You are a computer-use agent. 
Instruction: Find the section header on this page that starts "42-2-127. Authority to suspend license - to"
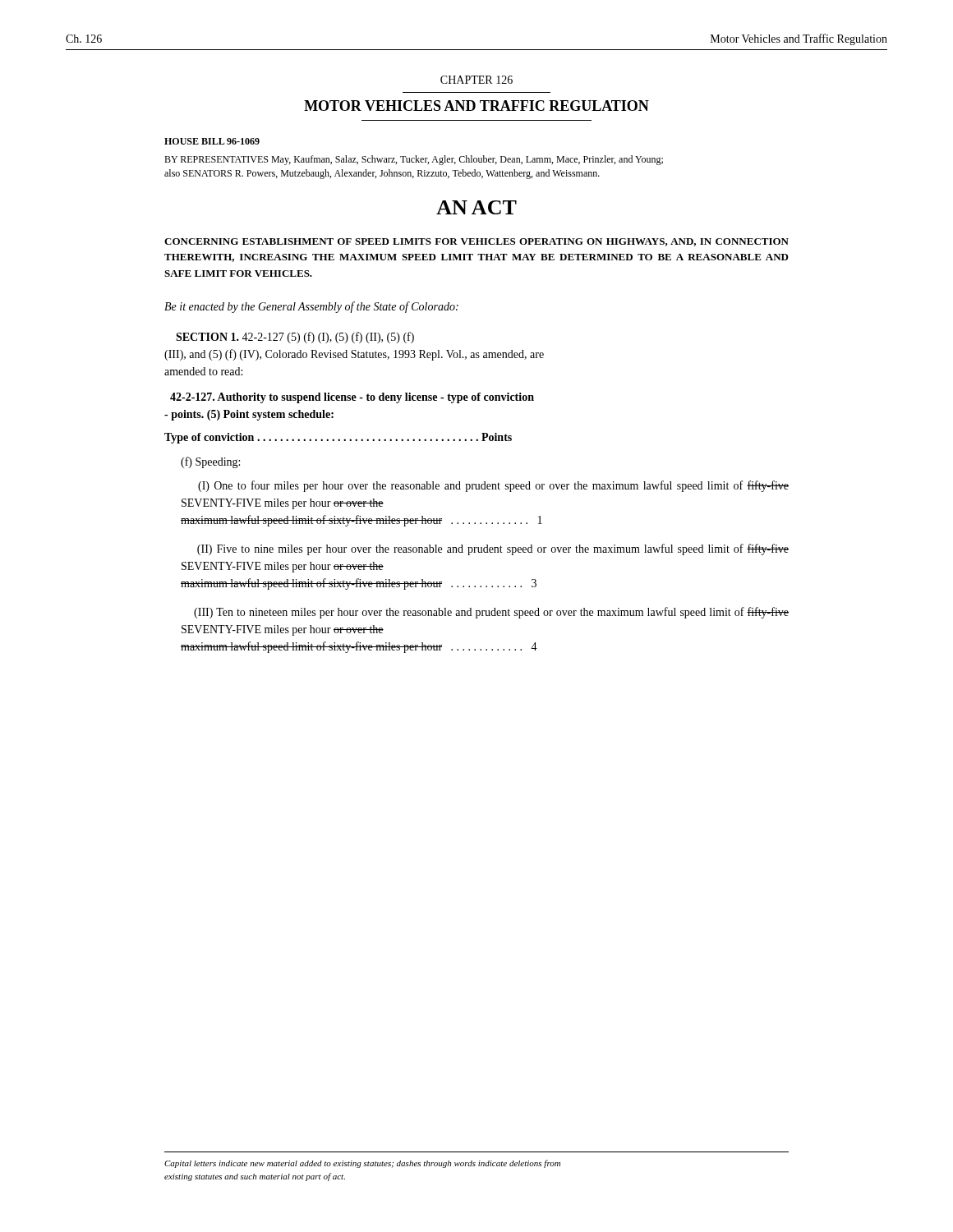pyautogui.click(x=349, y=406)
